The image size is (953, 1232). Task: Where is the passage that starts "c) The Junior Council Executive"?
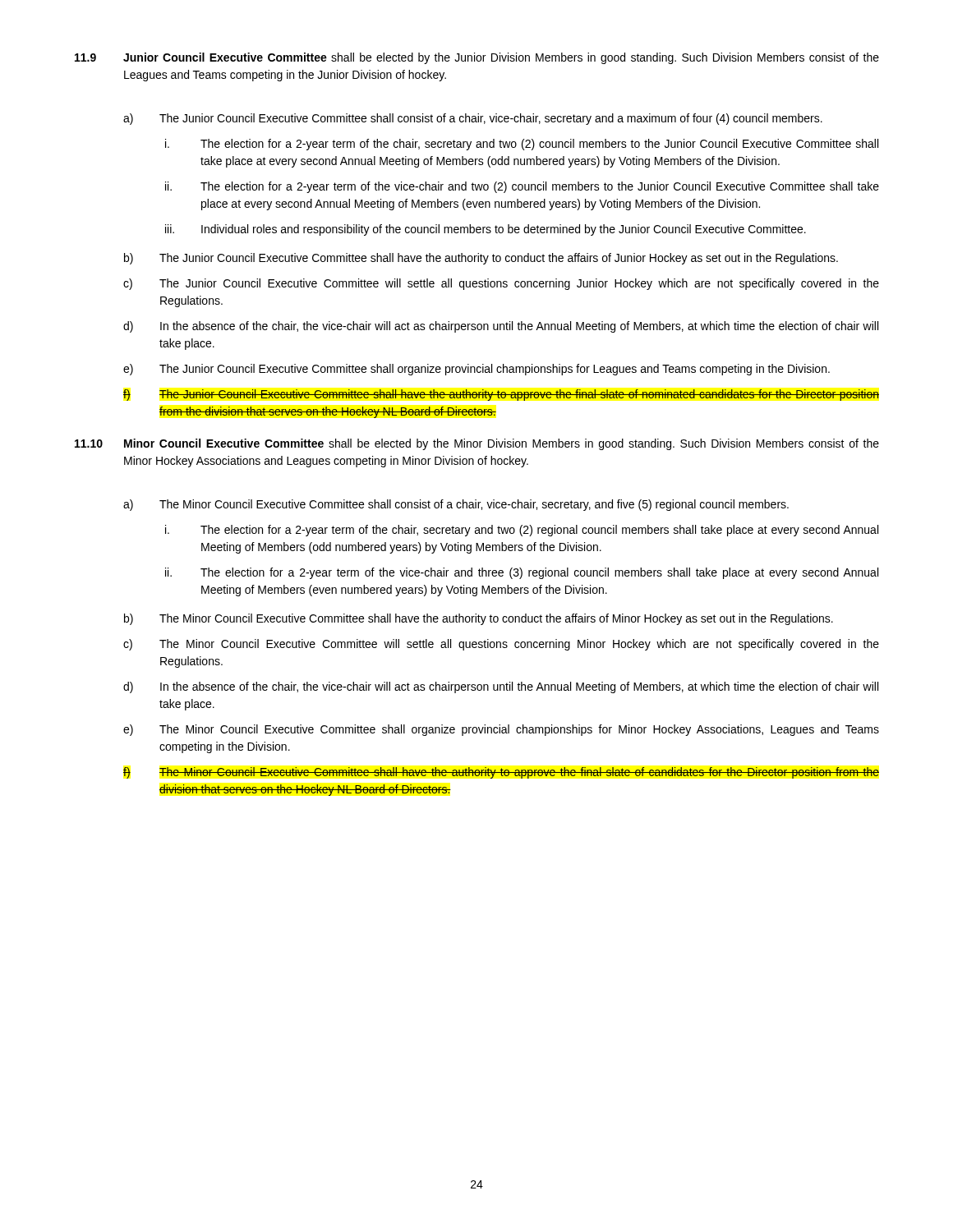pos(501,292)
